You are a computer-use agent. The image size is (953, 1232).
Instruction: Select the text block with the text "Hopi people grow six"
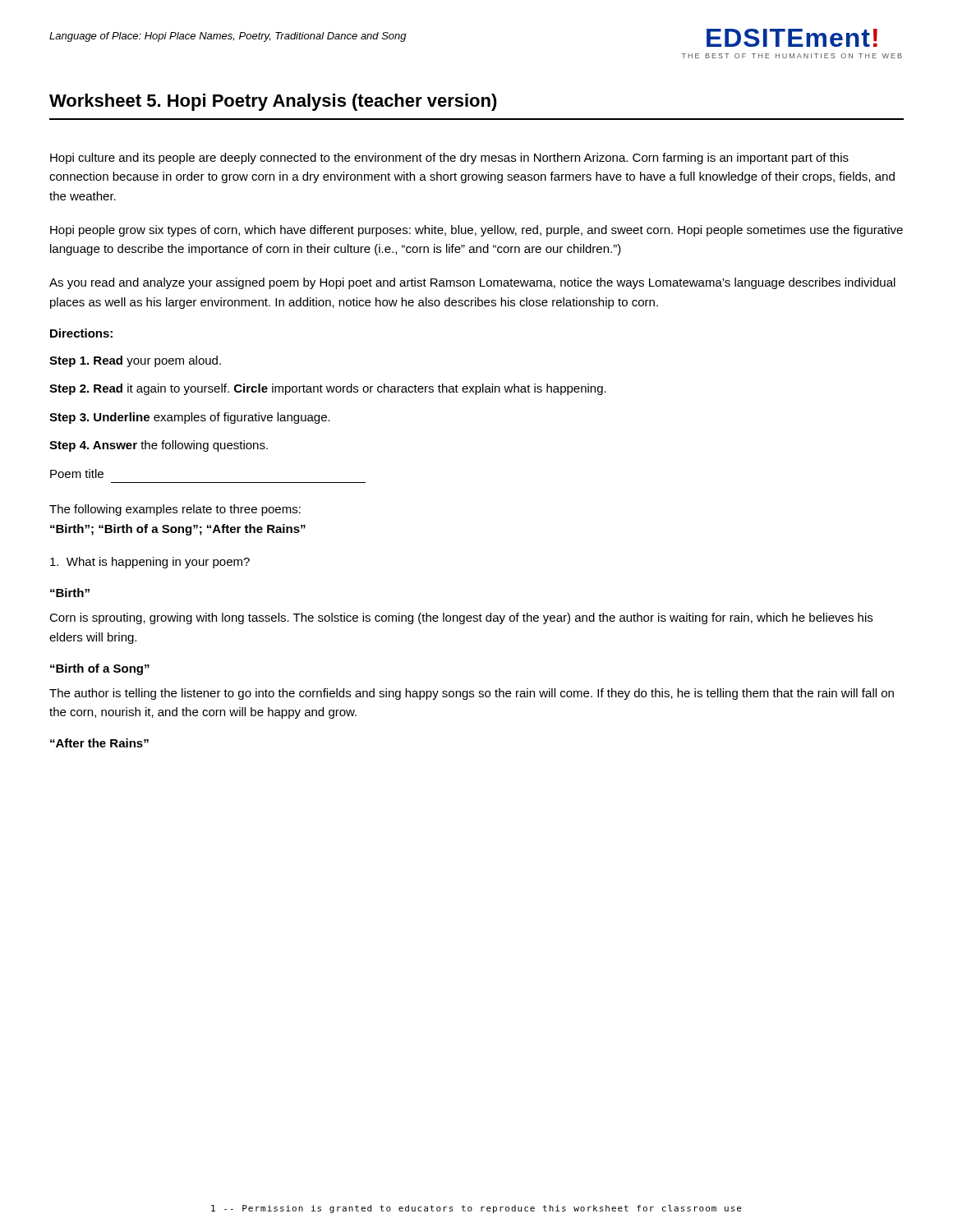[x=476, y=239]
